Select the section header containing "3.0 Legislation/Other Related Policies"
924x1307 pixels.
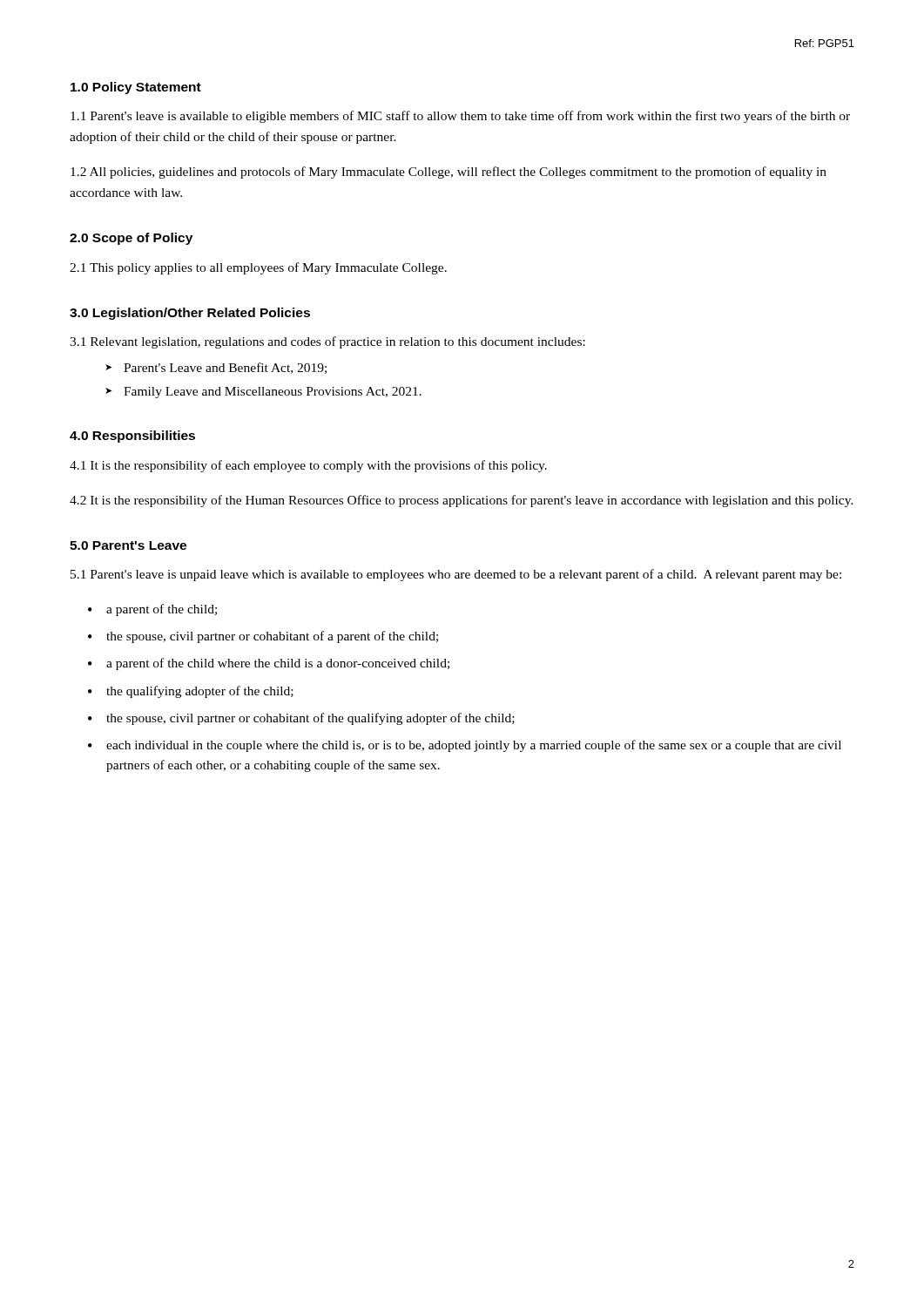(x=190, y=312)
